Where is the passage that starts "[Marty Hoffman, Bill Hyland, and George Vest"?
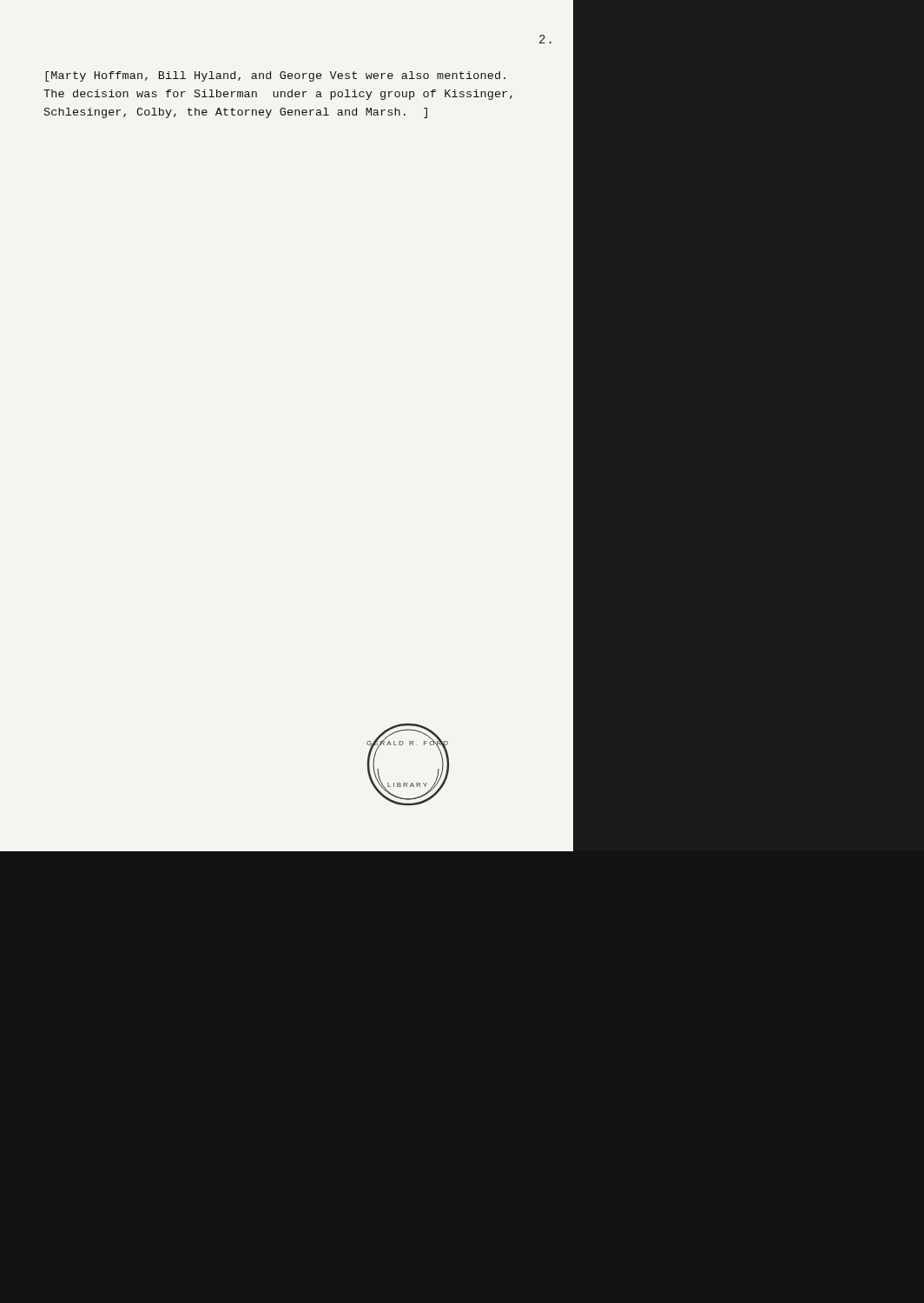 coord(279,94)
